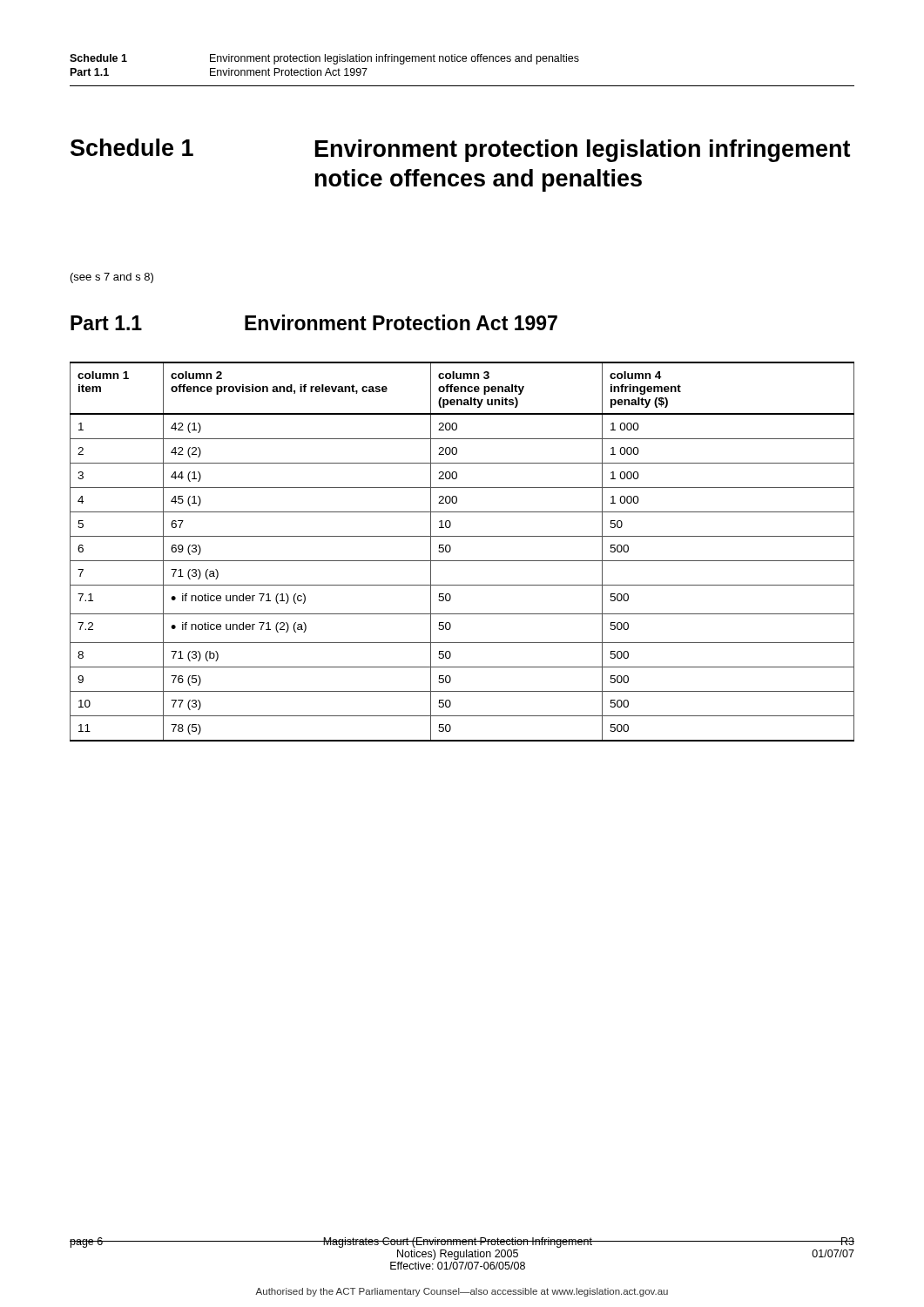This screenshot has width=924, height=1307.
Task: Locate the table with the text "column 4 infringement penalty ($)"
Action: 462,551
